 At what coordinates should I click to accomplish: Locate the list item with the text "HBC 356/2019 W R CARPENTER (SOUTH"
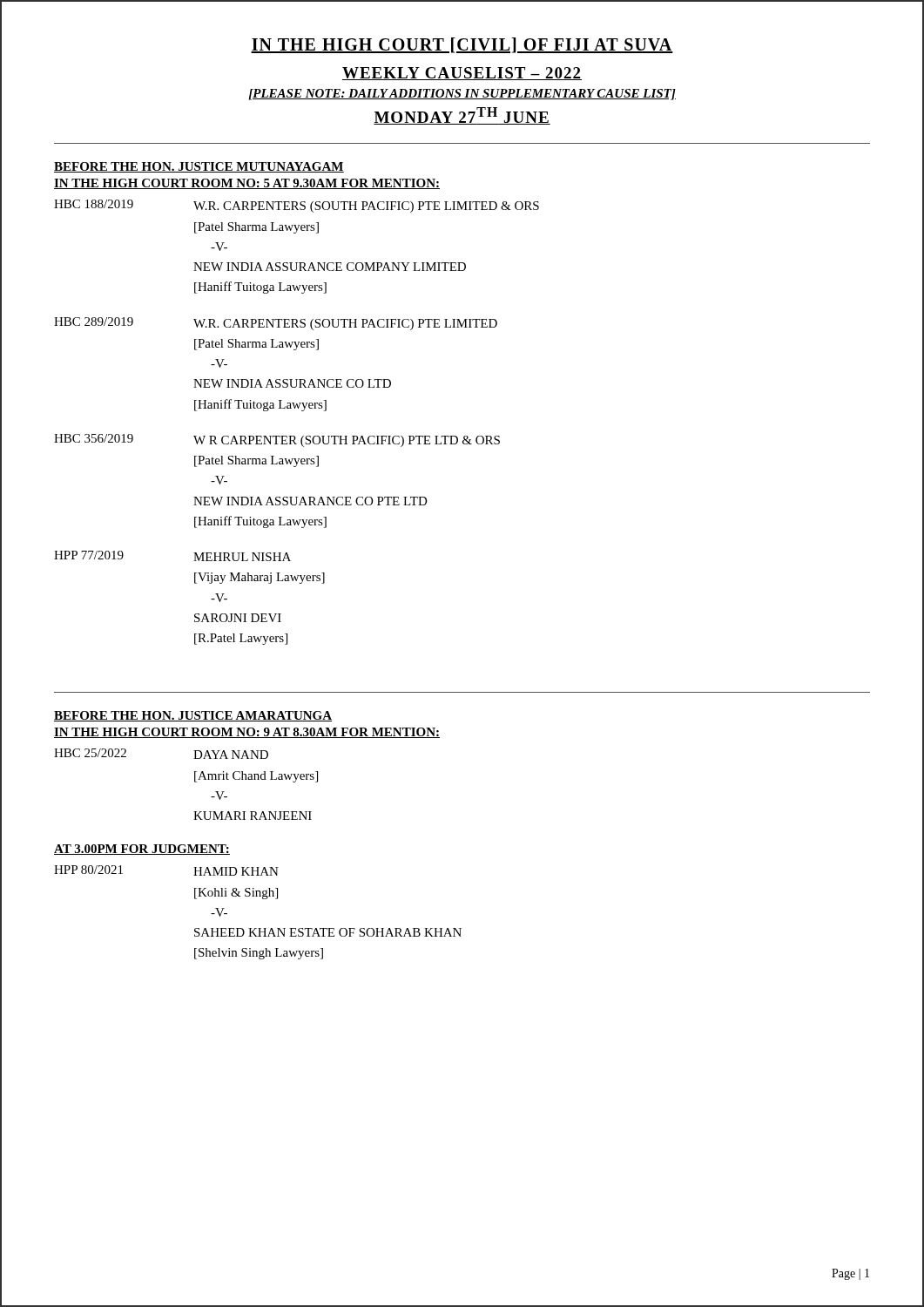[277, 440]
